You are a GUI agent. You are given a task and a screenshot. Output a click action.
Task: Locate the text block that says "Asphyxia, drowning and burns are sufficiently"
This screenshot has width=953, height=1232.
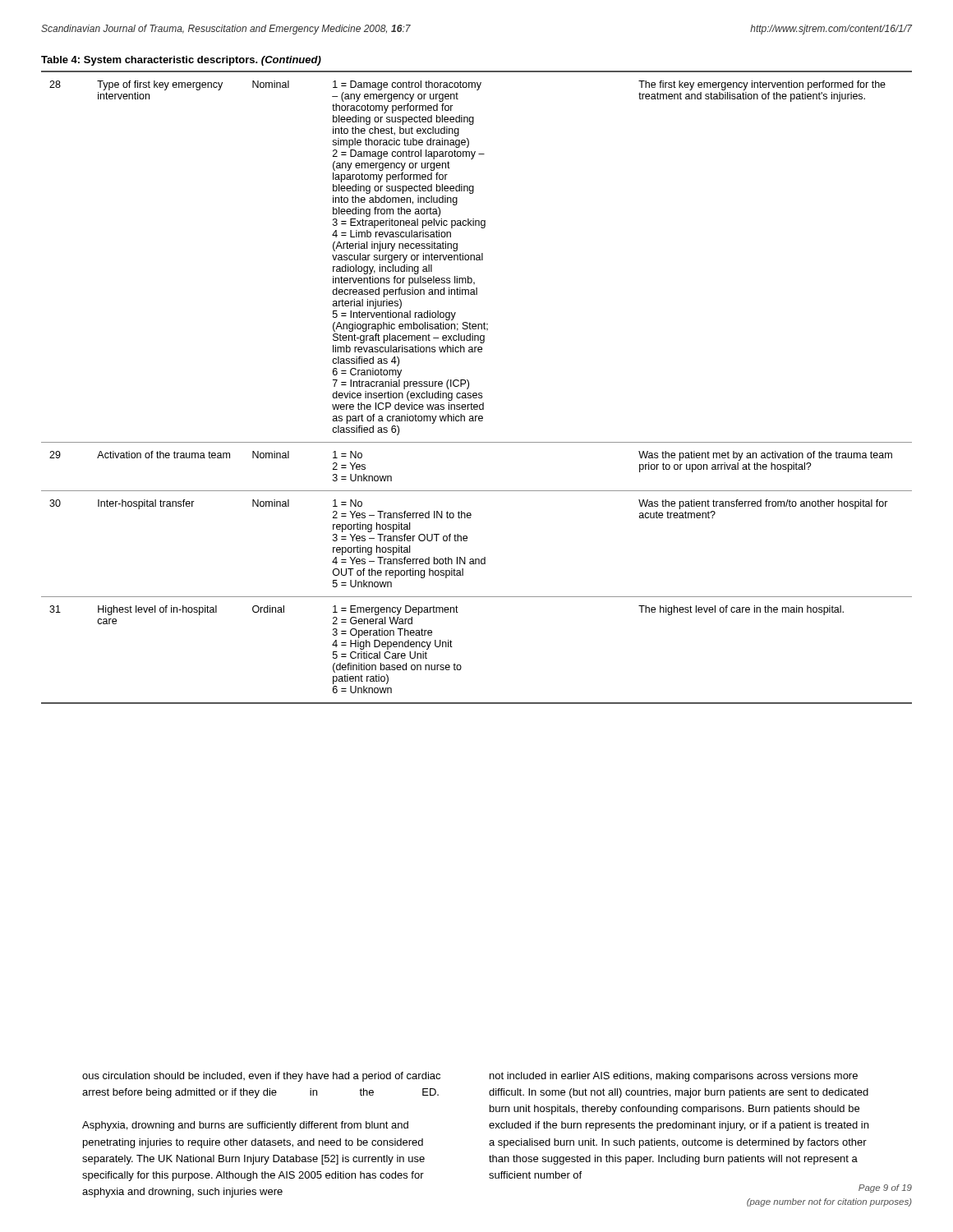point(254,1158)
